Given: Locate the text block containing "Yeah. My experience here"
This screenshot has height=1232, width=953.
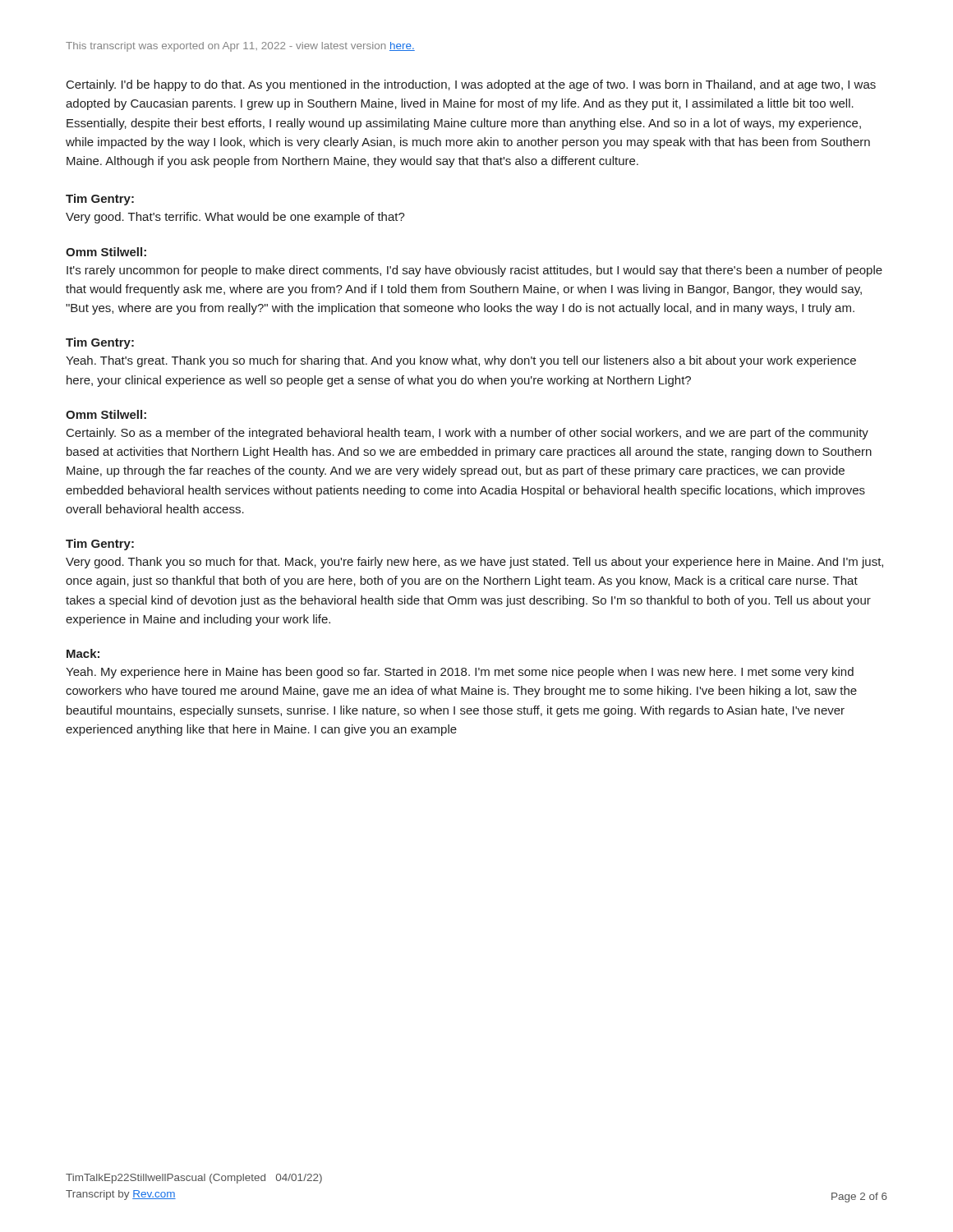Looking at the screenshot, I should tap(461, 700).
